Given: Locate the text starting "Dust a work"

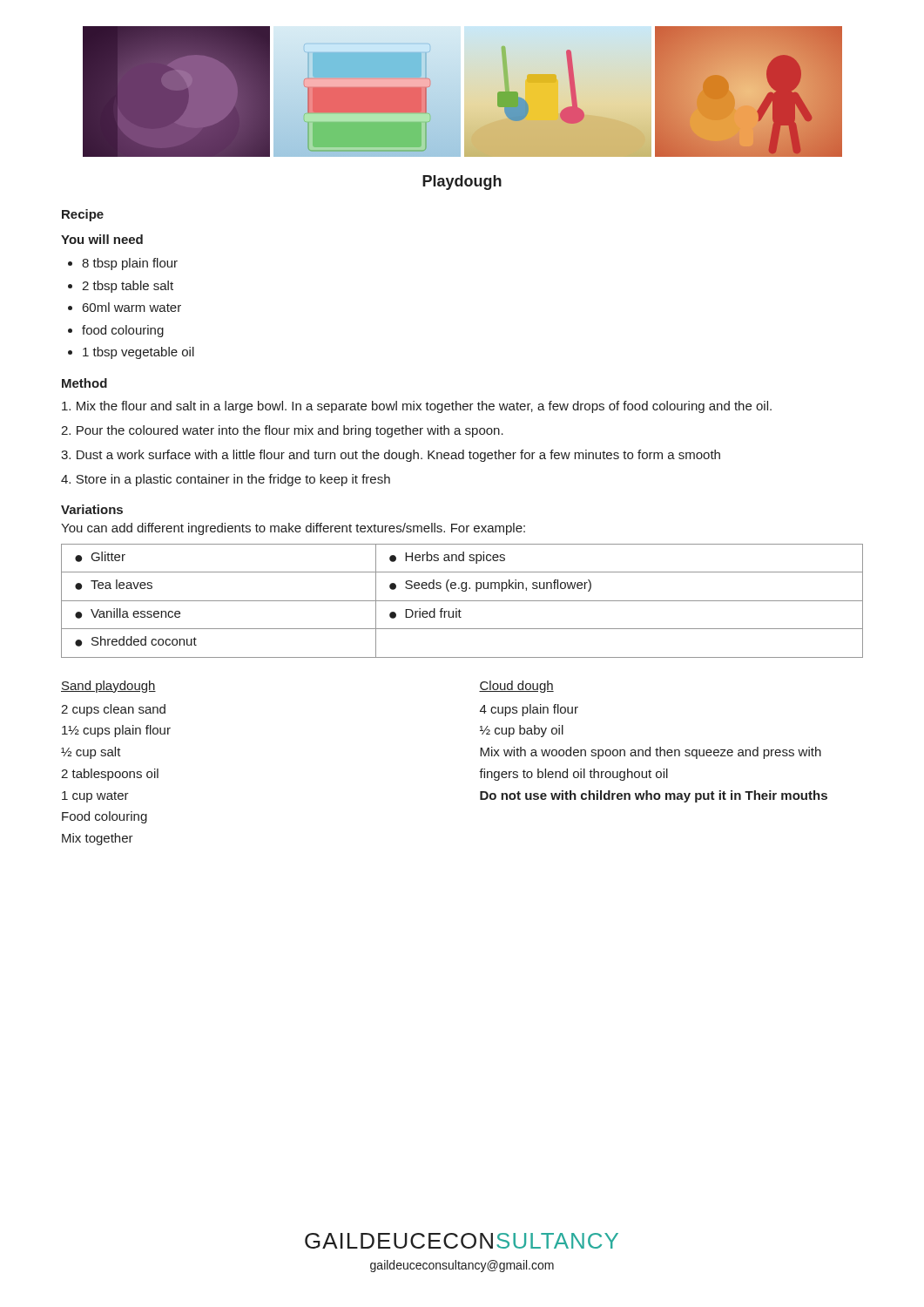Looking at the screenshot, I should point(391,454).
